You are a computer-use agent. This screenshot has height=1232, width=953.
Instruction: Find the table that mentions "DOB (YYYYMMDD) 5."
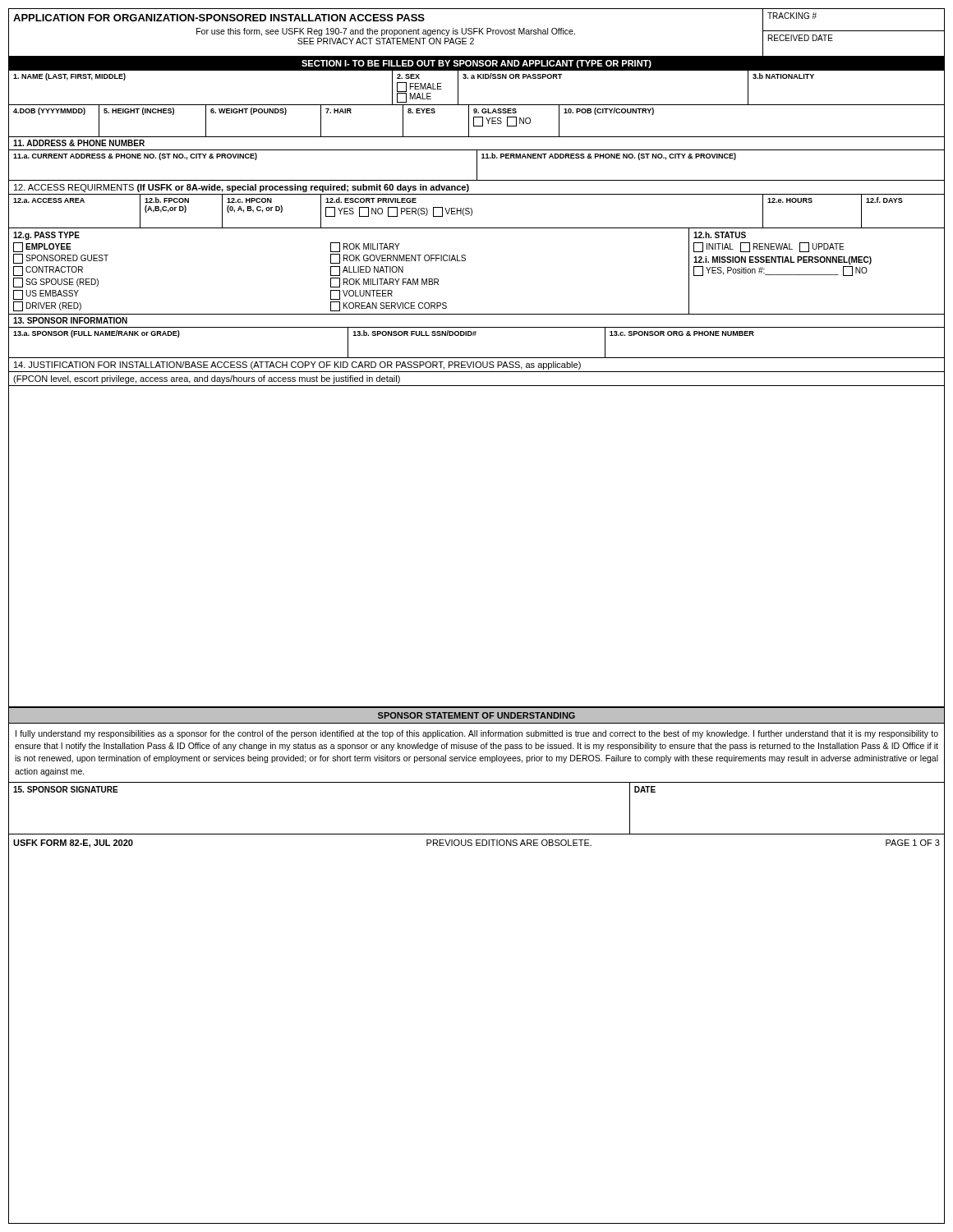(x=476, y=121)
